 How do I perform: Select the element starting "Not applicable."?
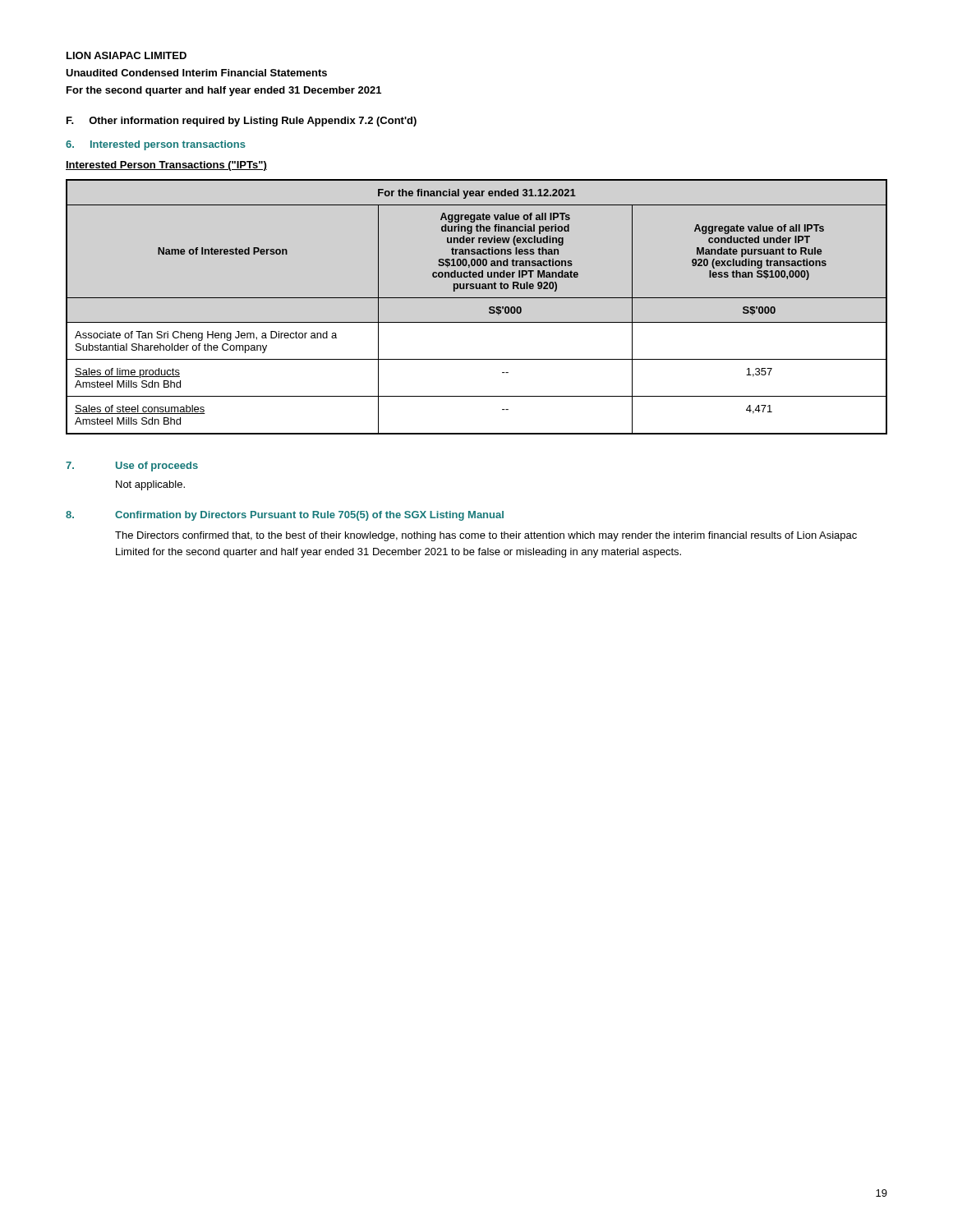[150, 484]
